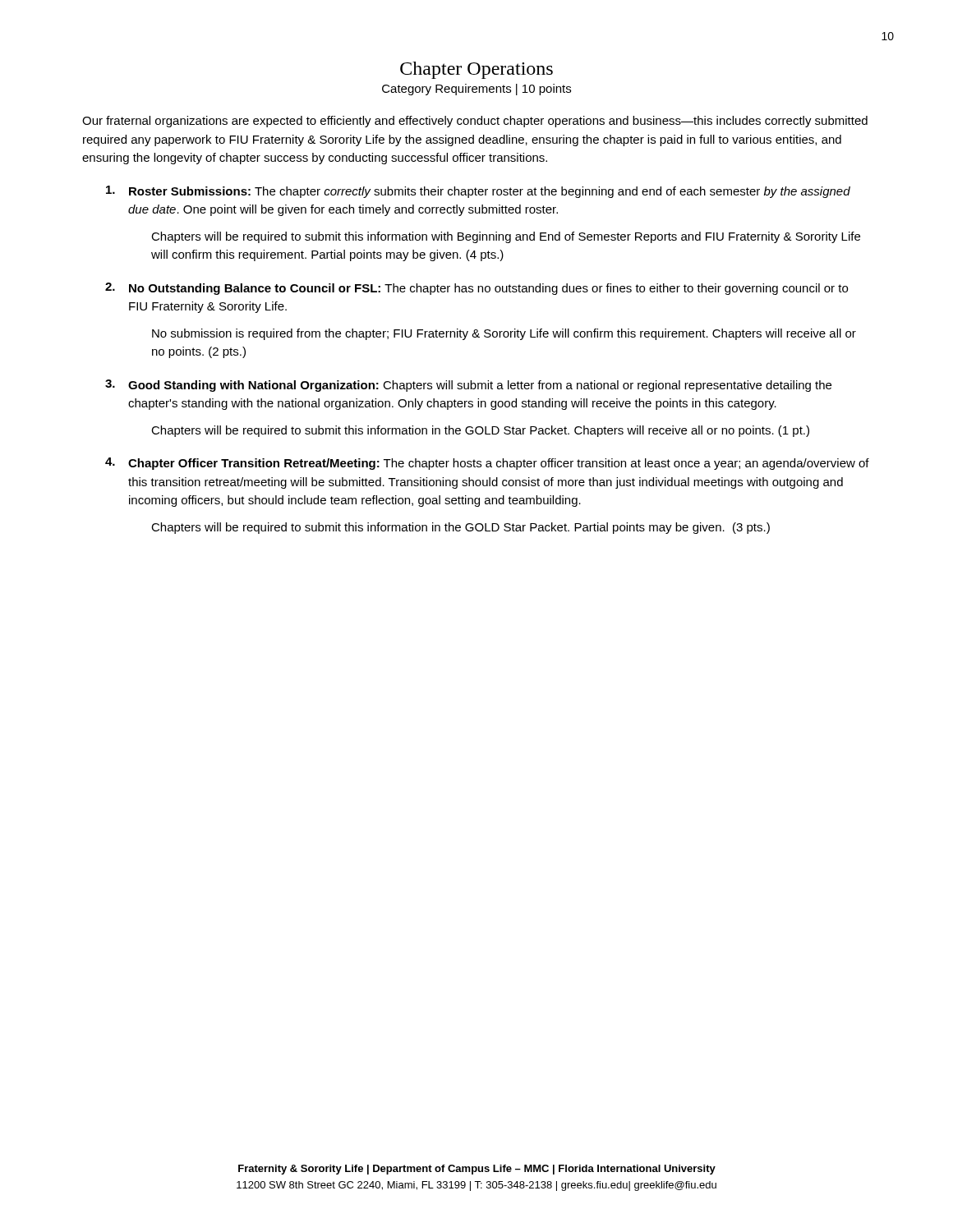Locate the title that says "Chapter Operations Category Requirements | 10"

[x=476, y=76]
